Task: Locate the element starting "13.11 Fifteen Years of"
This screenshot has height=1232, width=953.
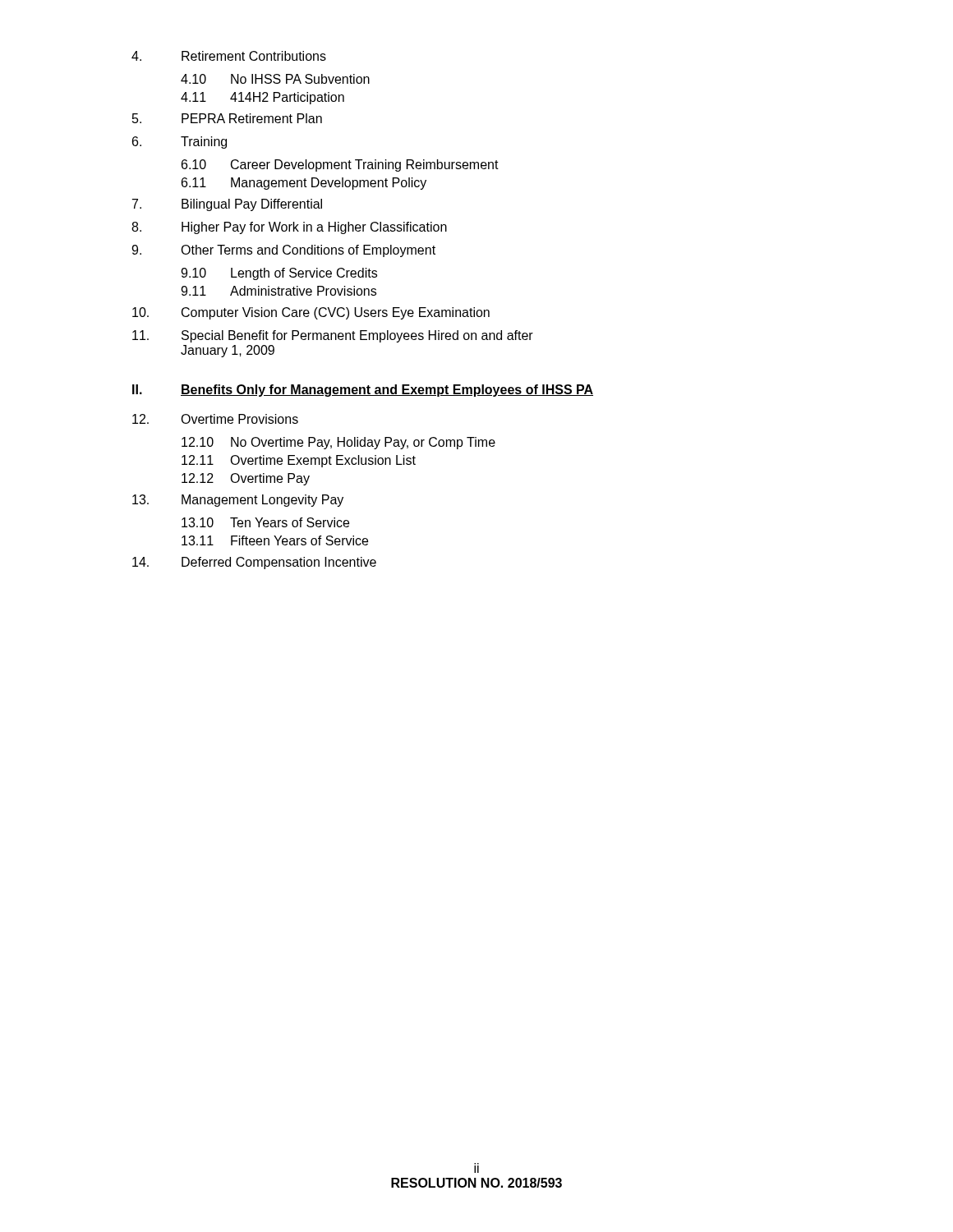Action: pyautogui.click(x=275, y=541)
